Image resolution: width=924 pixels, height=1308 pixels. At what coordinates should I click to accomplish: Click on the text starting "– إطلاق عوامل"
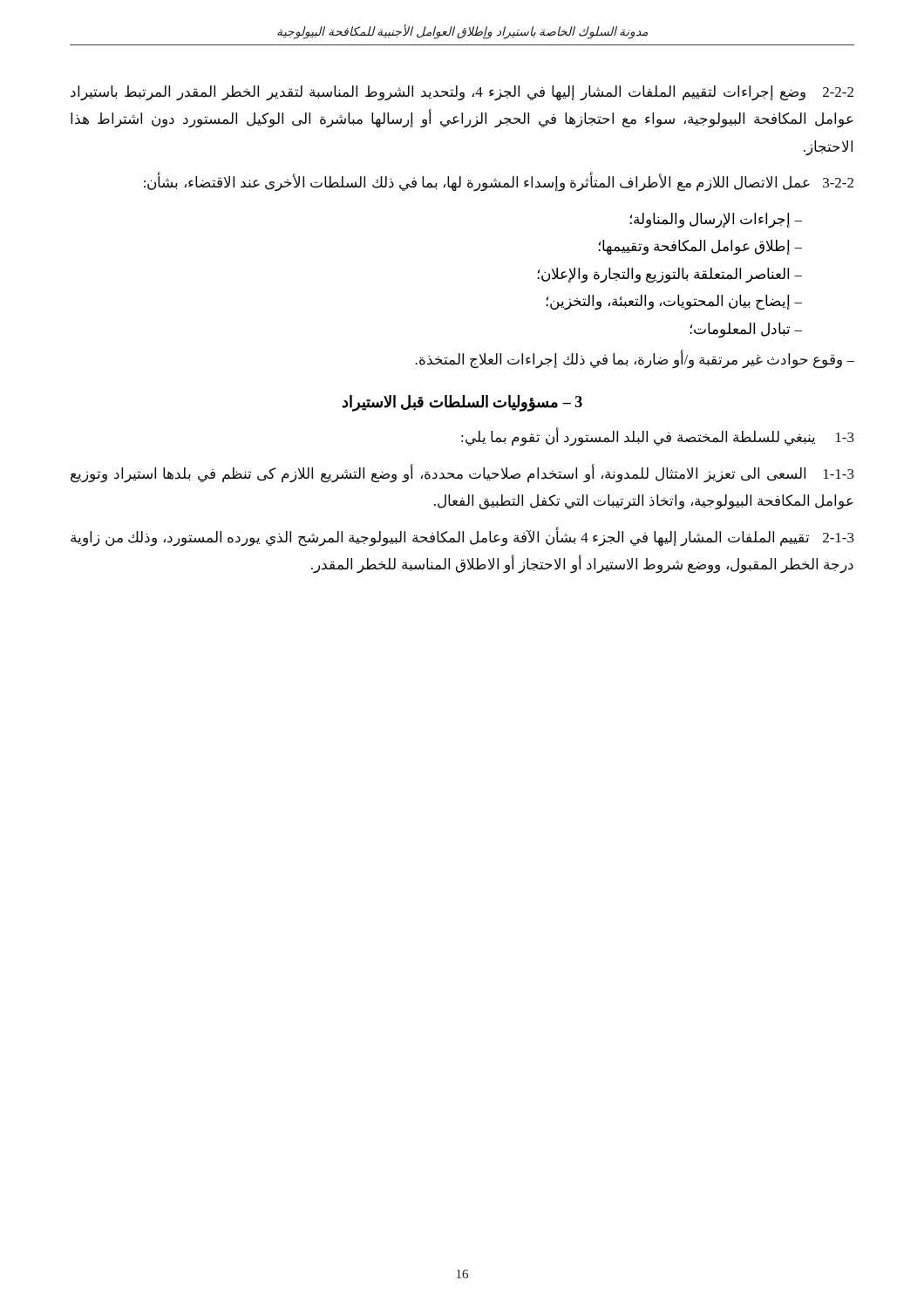click(x=699, y=246)
